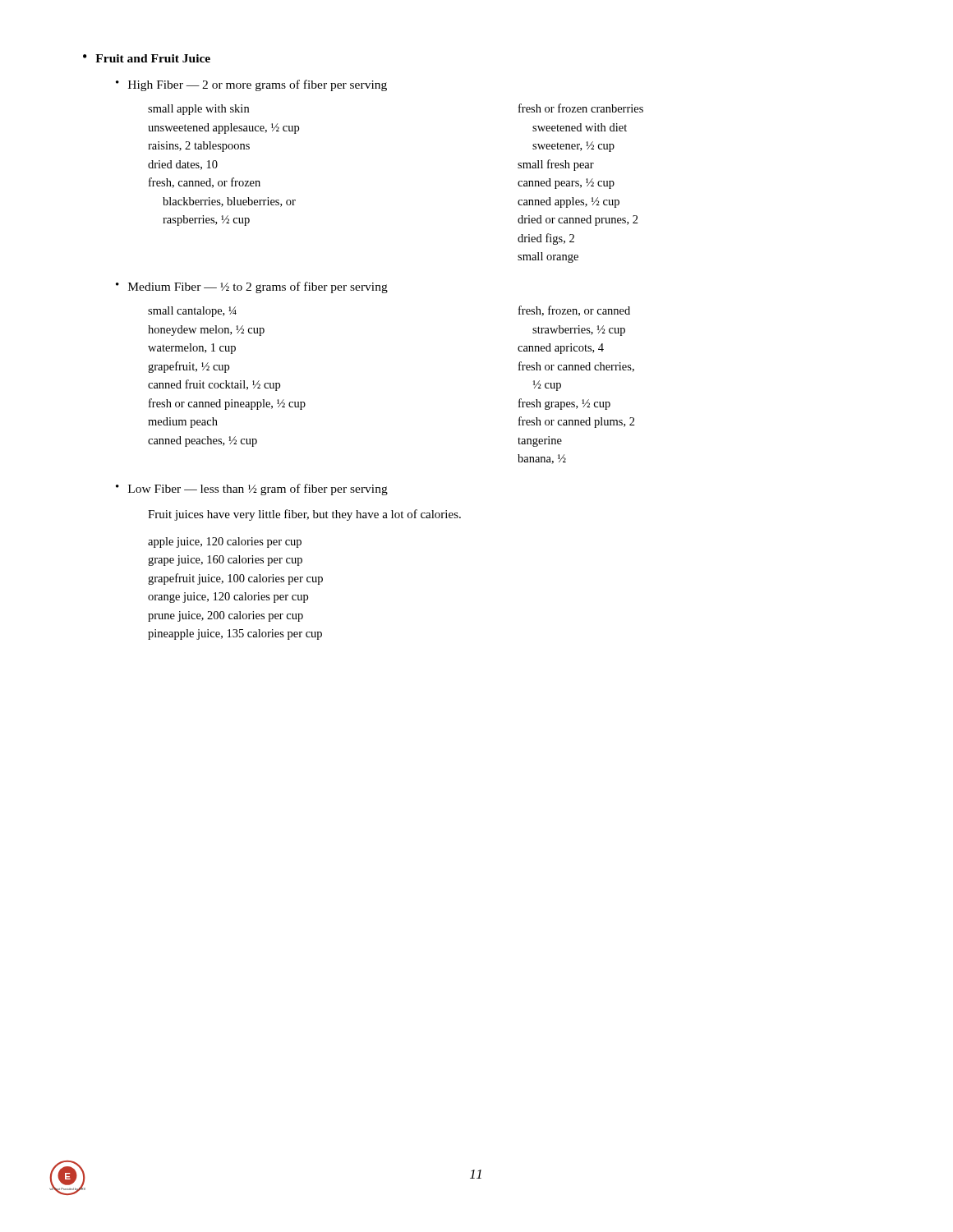Click the passage that begins "• Low Fiber — less than"
The width and height of the screenshot is (953, 1232).
251,488
